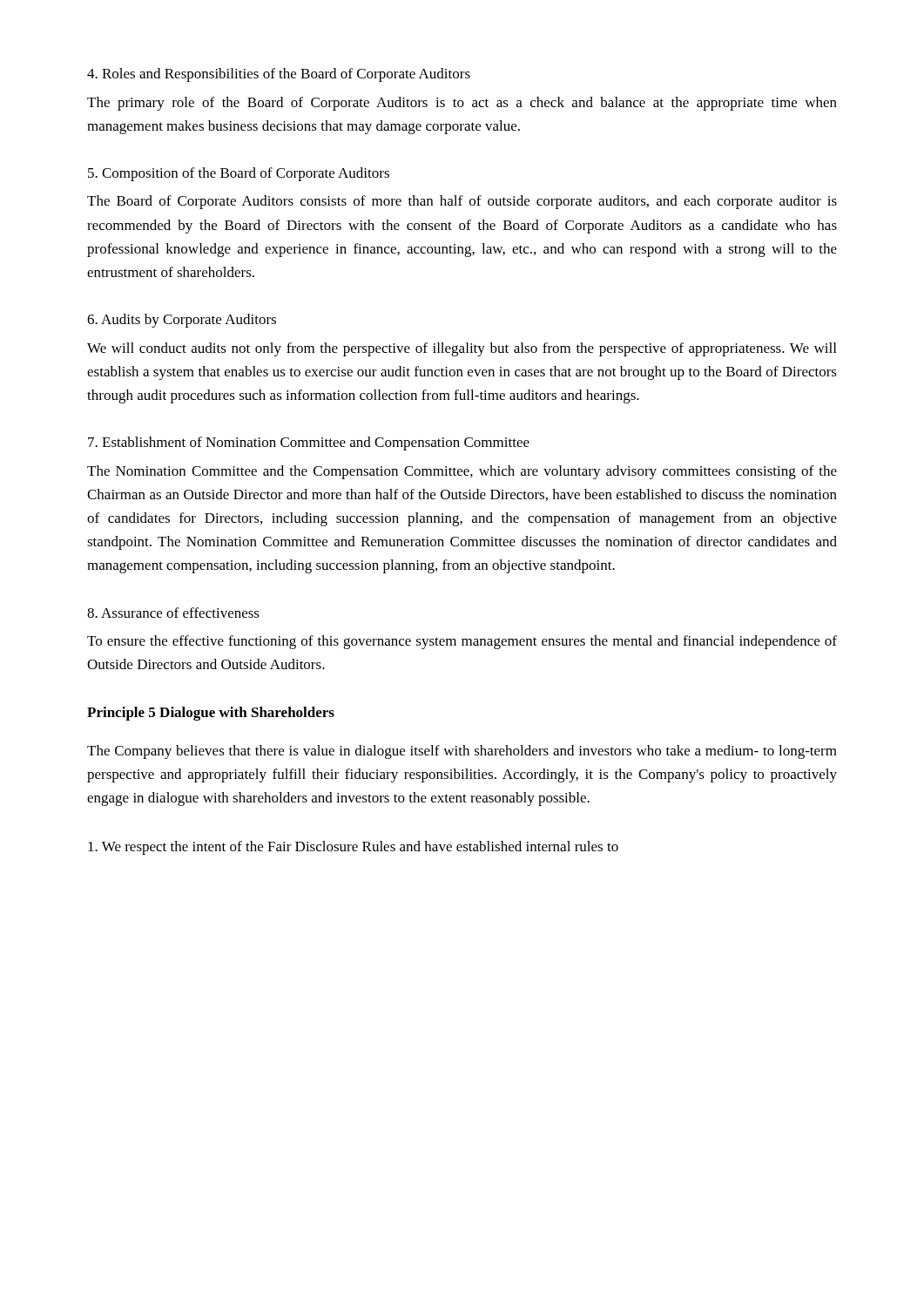
Task: Find the text block starting "5. Composition of the Board of"
Action: tap(238, 173)
